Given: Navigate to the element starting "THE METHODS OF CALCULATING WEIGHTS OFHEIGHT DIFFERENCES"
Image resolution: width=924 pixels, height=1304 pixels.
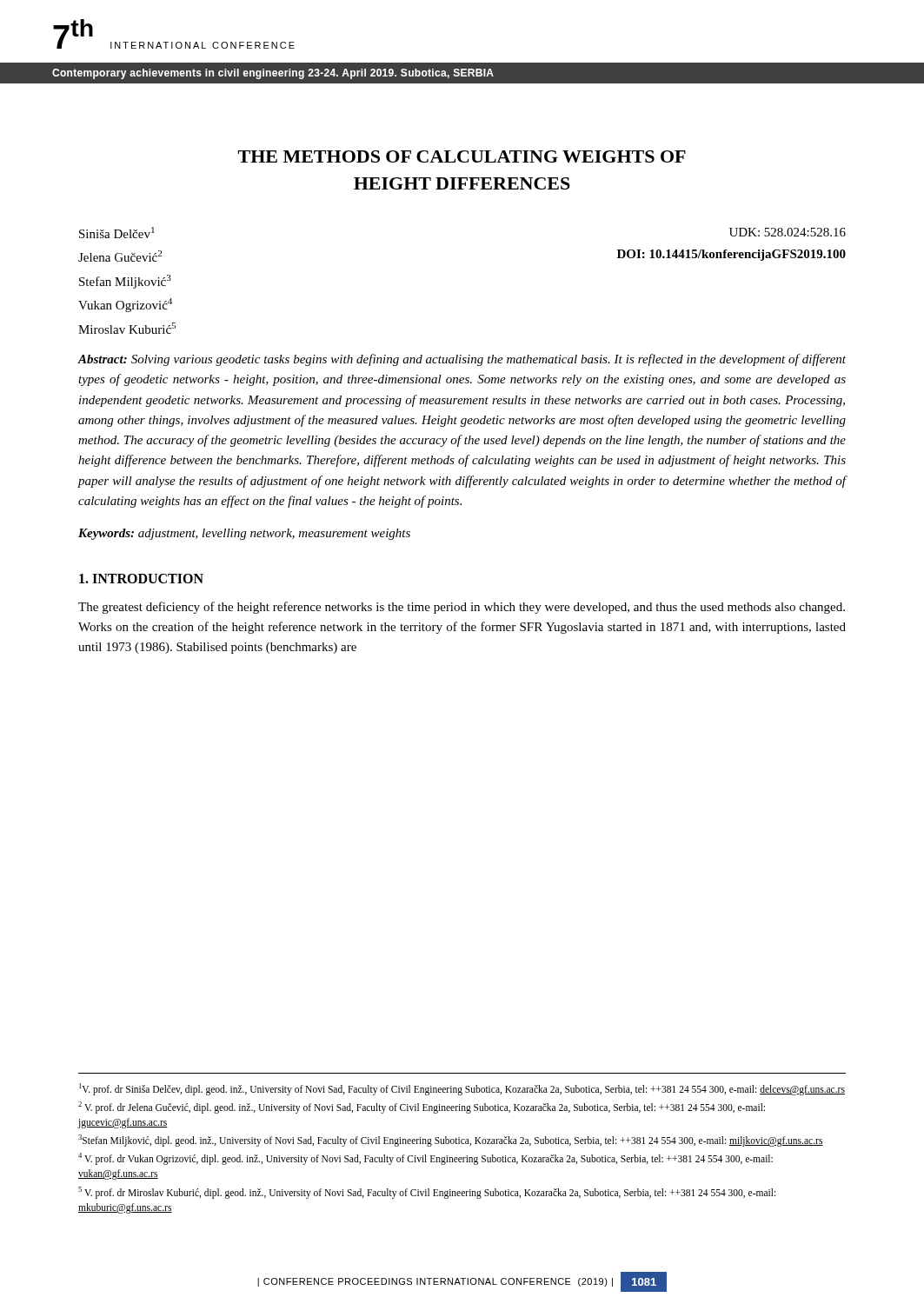Looking at the screenshot, I should tap(462, 169).
